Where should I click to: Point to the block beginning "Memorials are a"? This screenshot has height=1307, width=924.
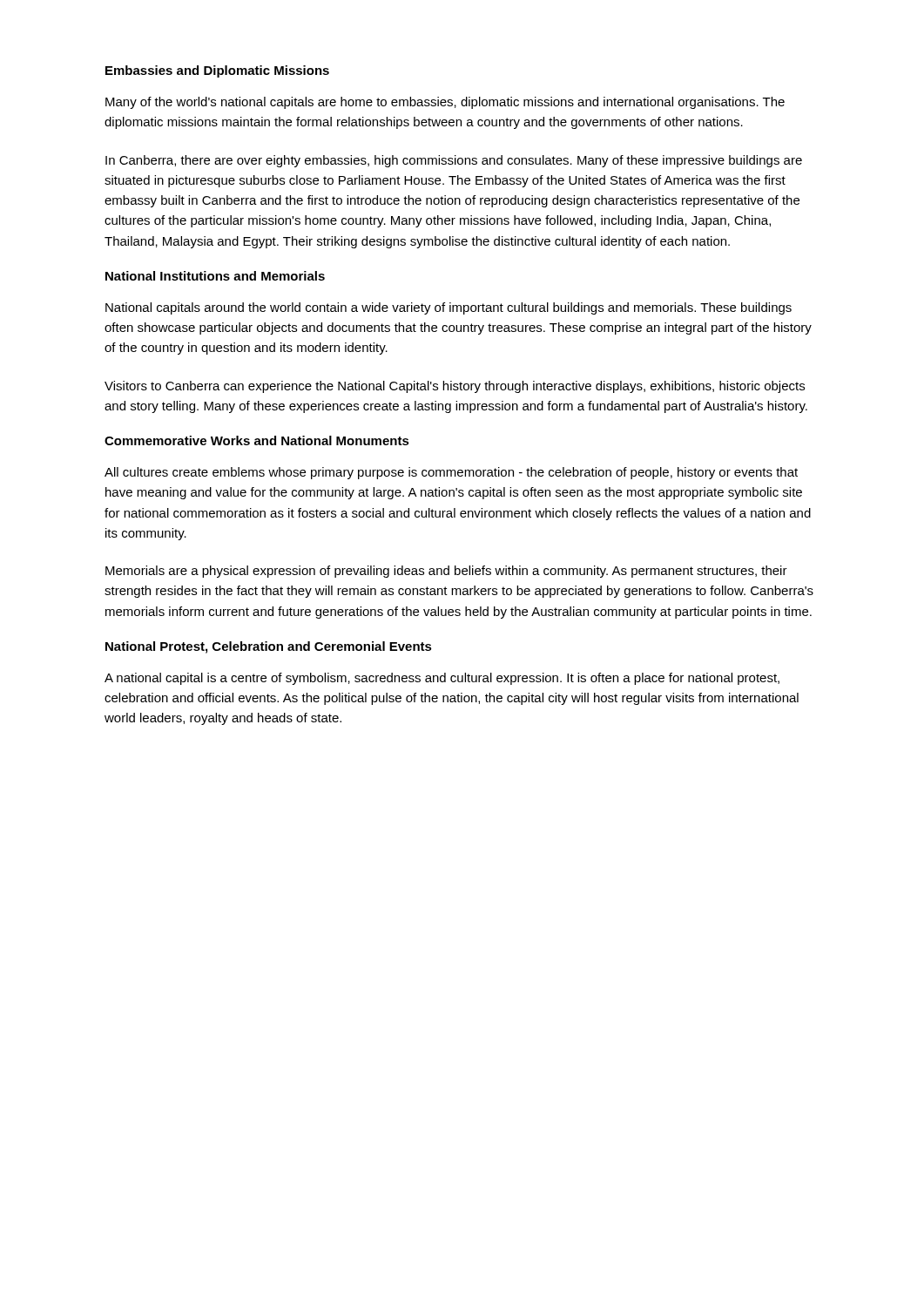click(x=459, y=591)
